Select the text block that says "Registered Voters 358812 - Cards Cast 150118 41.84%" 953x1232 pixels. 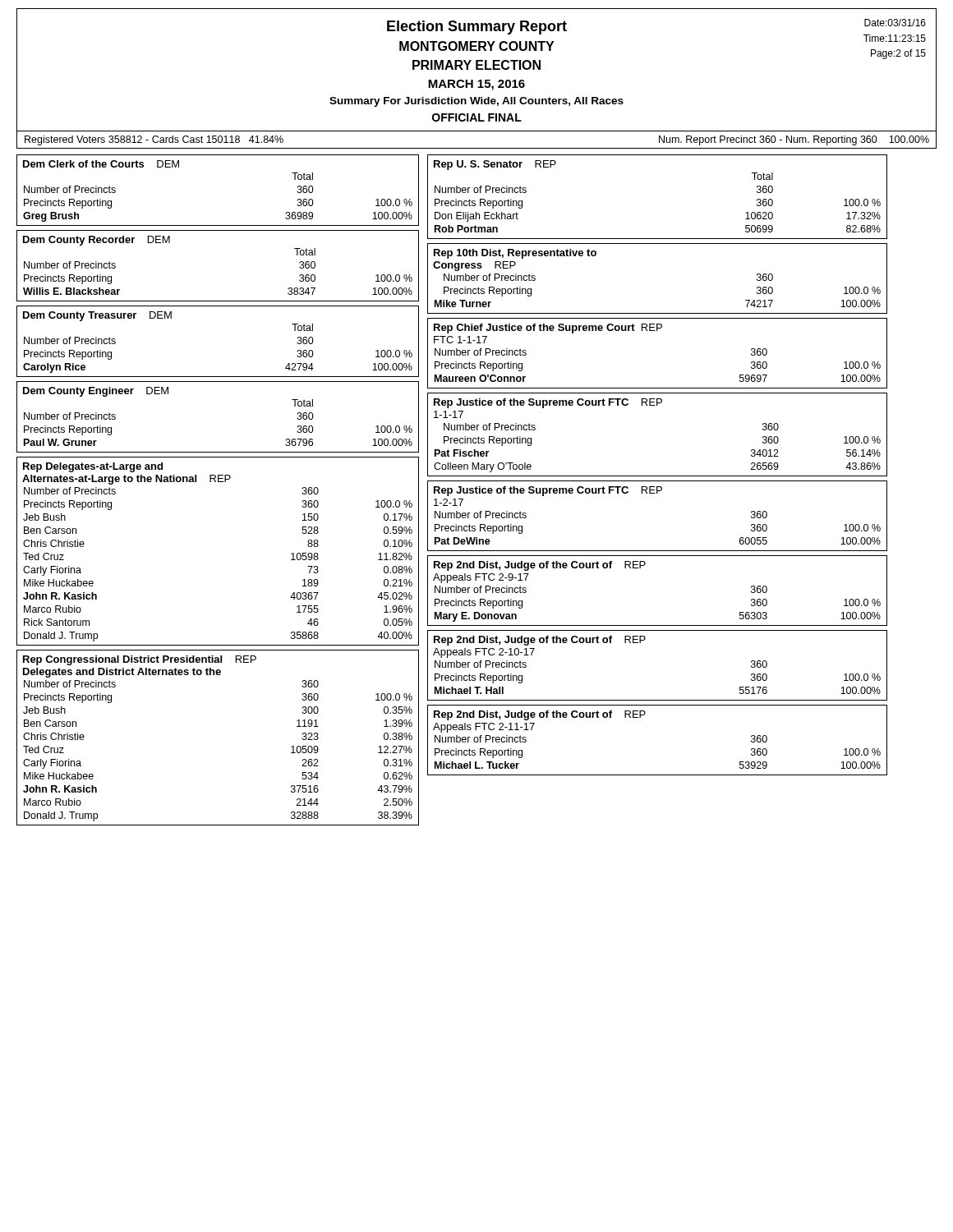tap(476, 140)
